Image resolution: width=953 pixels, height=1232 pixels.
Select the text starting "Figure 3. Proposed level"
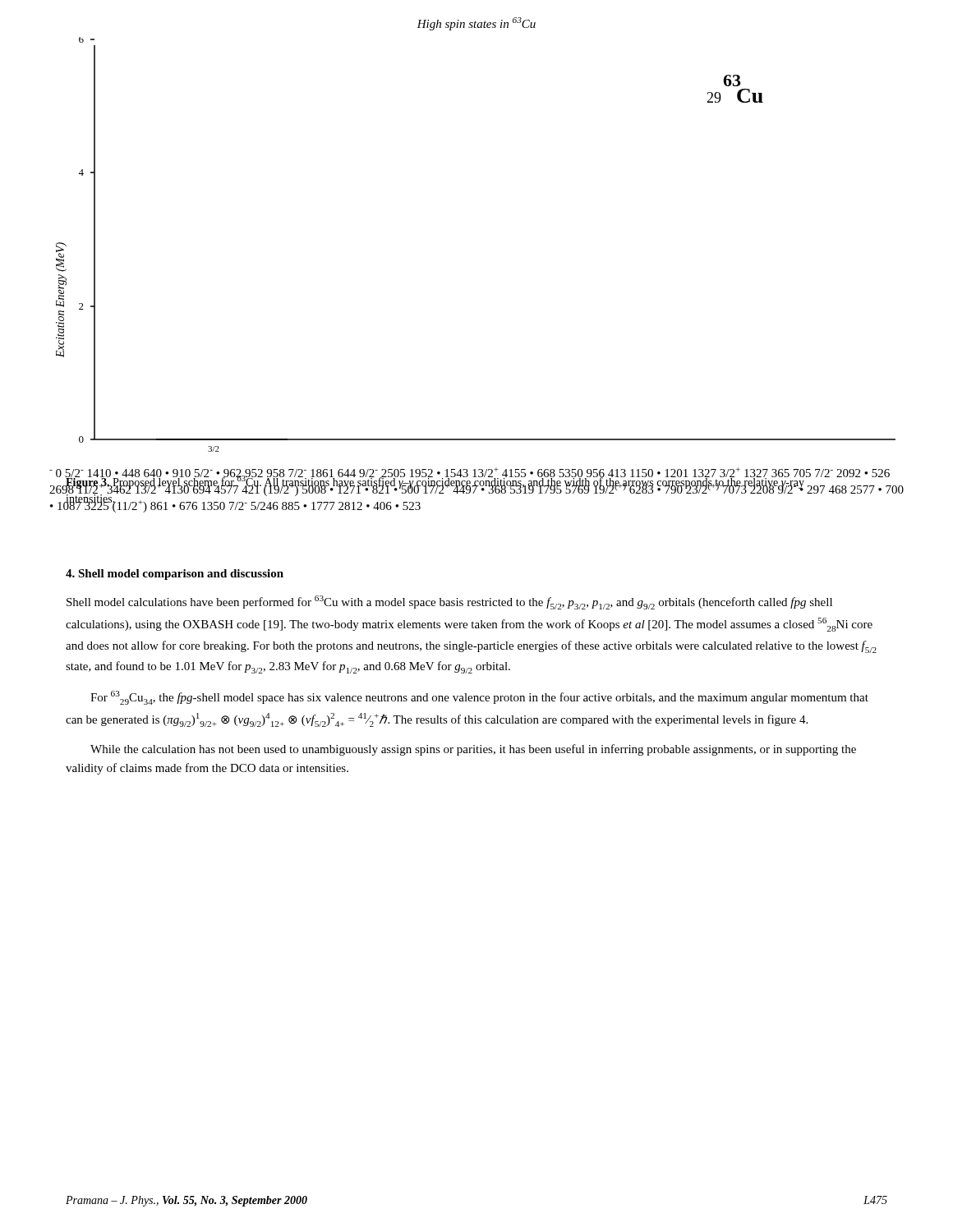435,490
